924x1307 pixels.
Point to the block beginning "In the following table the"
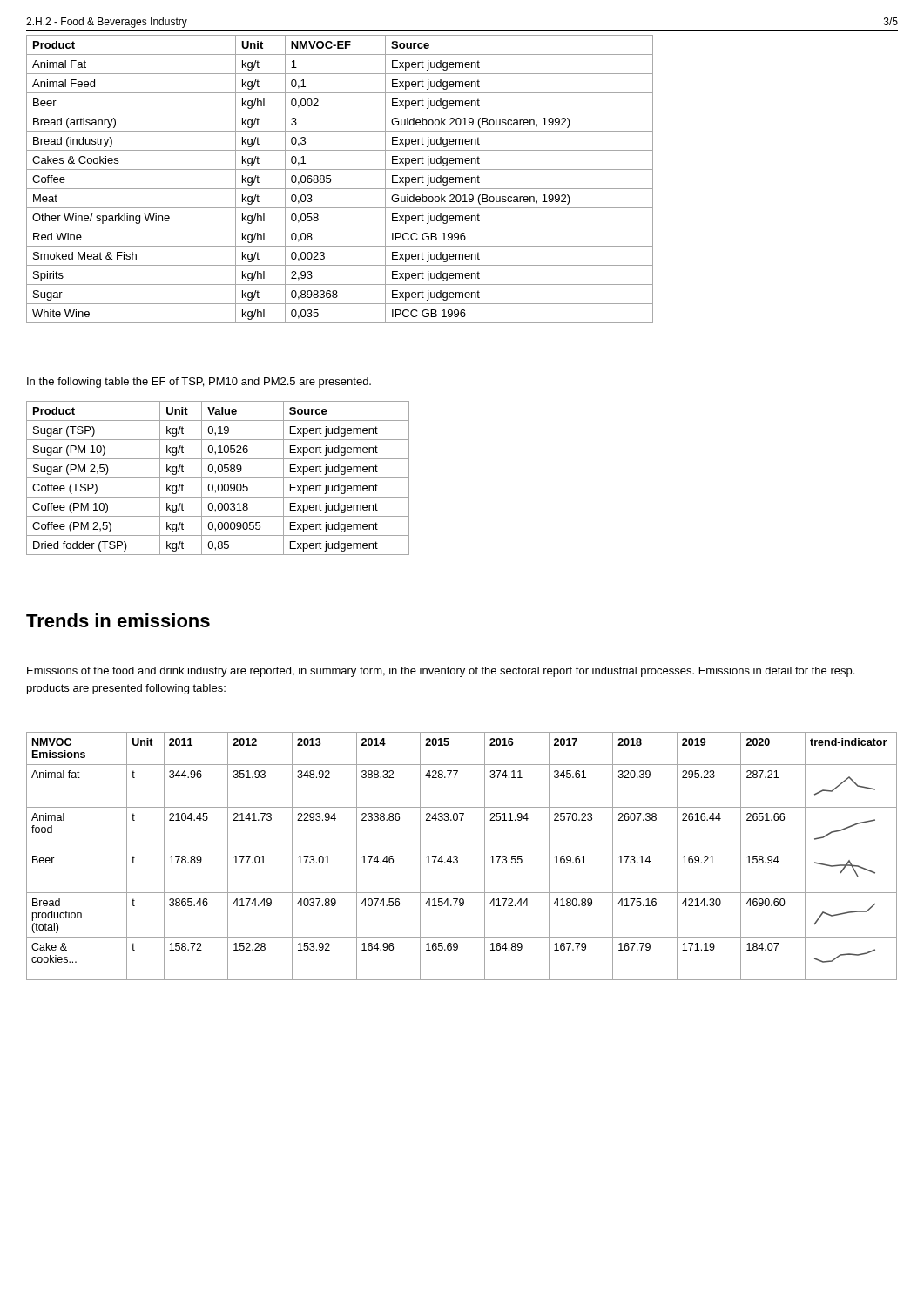[x=199, y=381]
